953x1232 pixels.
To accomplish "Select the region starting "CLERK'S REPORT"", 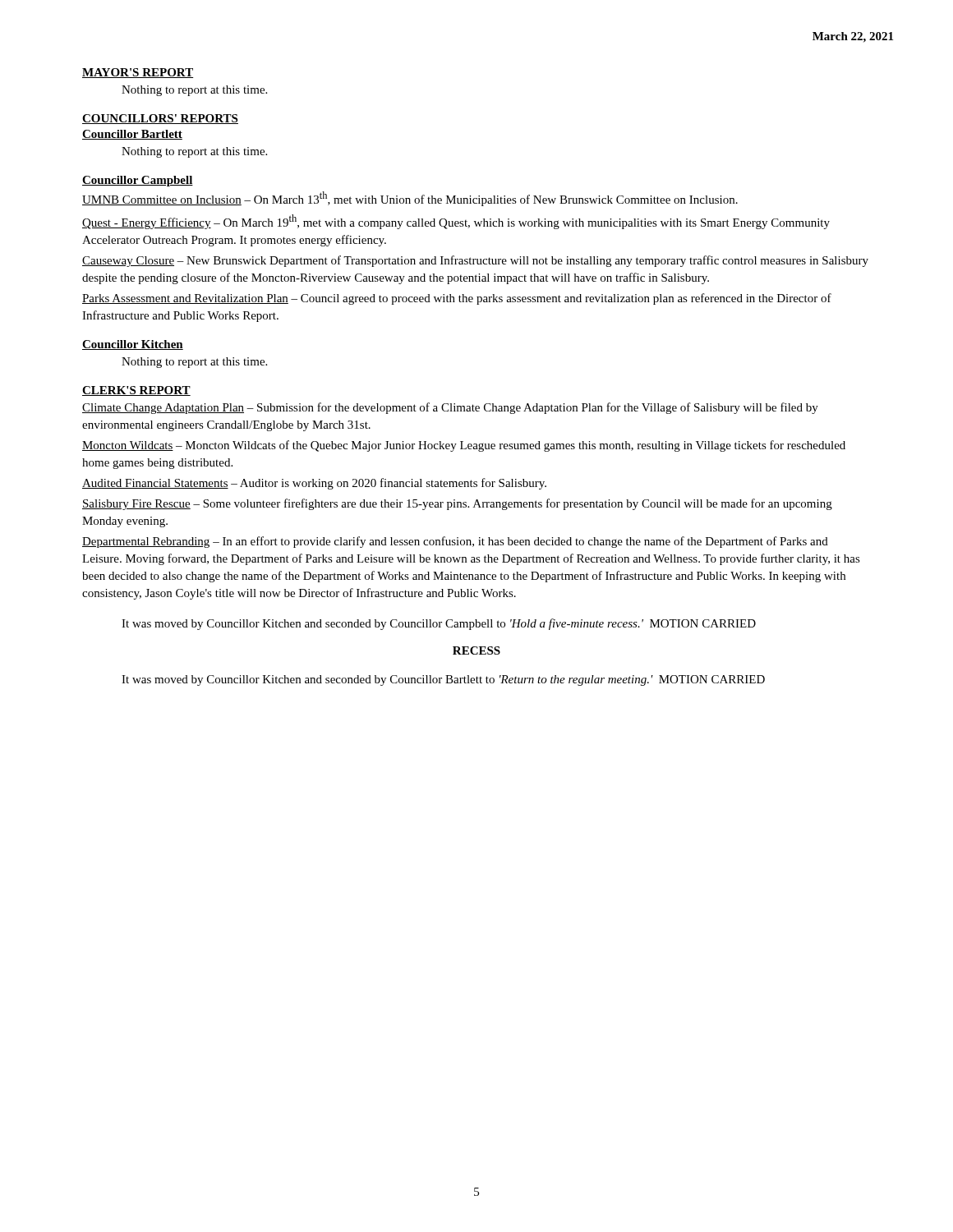I will coord(136,390).
